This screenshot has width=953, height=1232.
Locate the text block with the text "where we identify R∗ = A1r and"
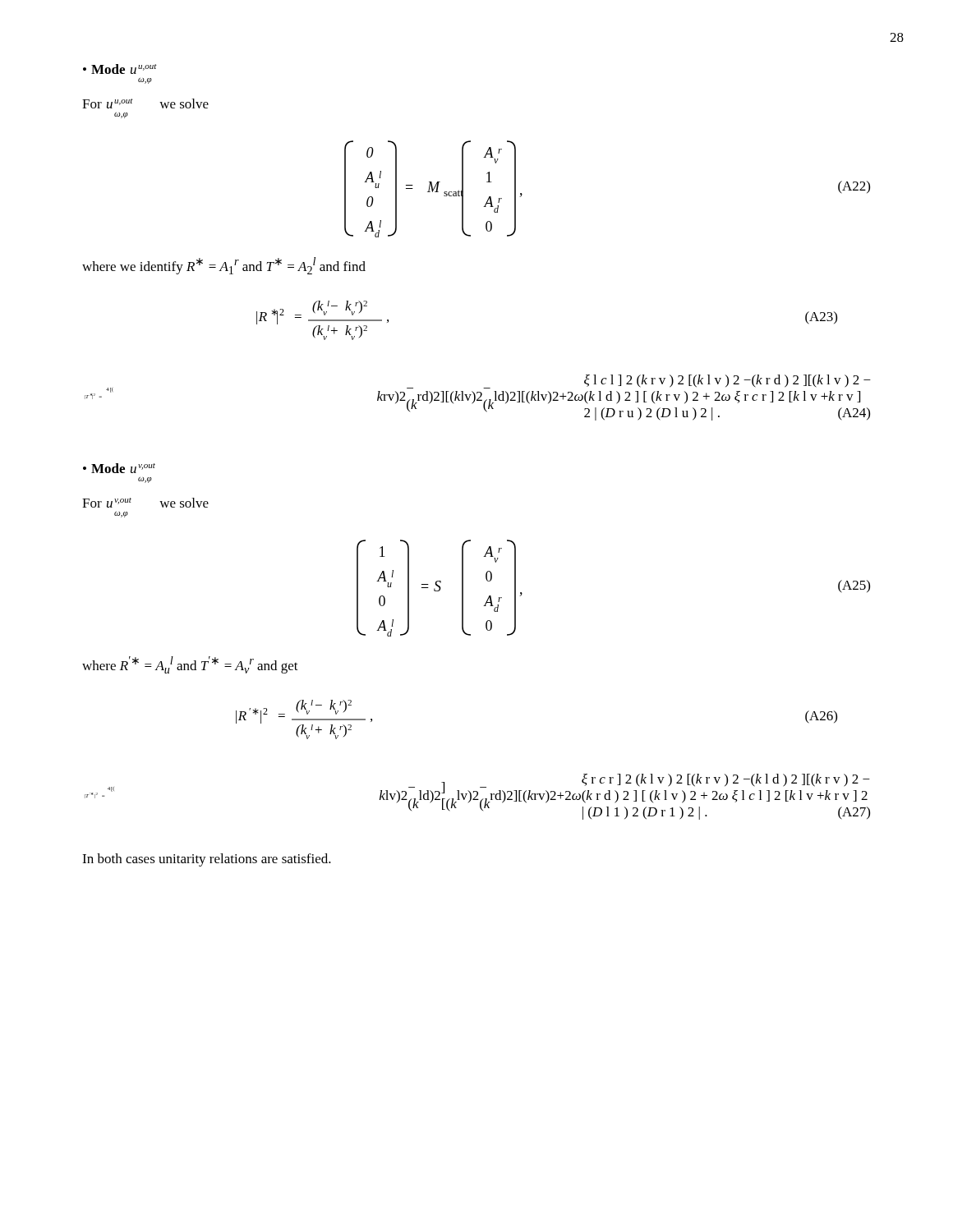(224, 266)
